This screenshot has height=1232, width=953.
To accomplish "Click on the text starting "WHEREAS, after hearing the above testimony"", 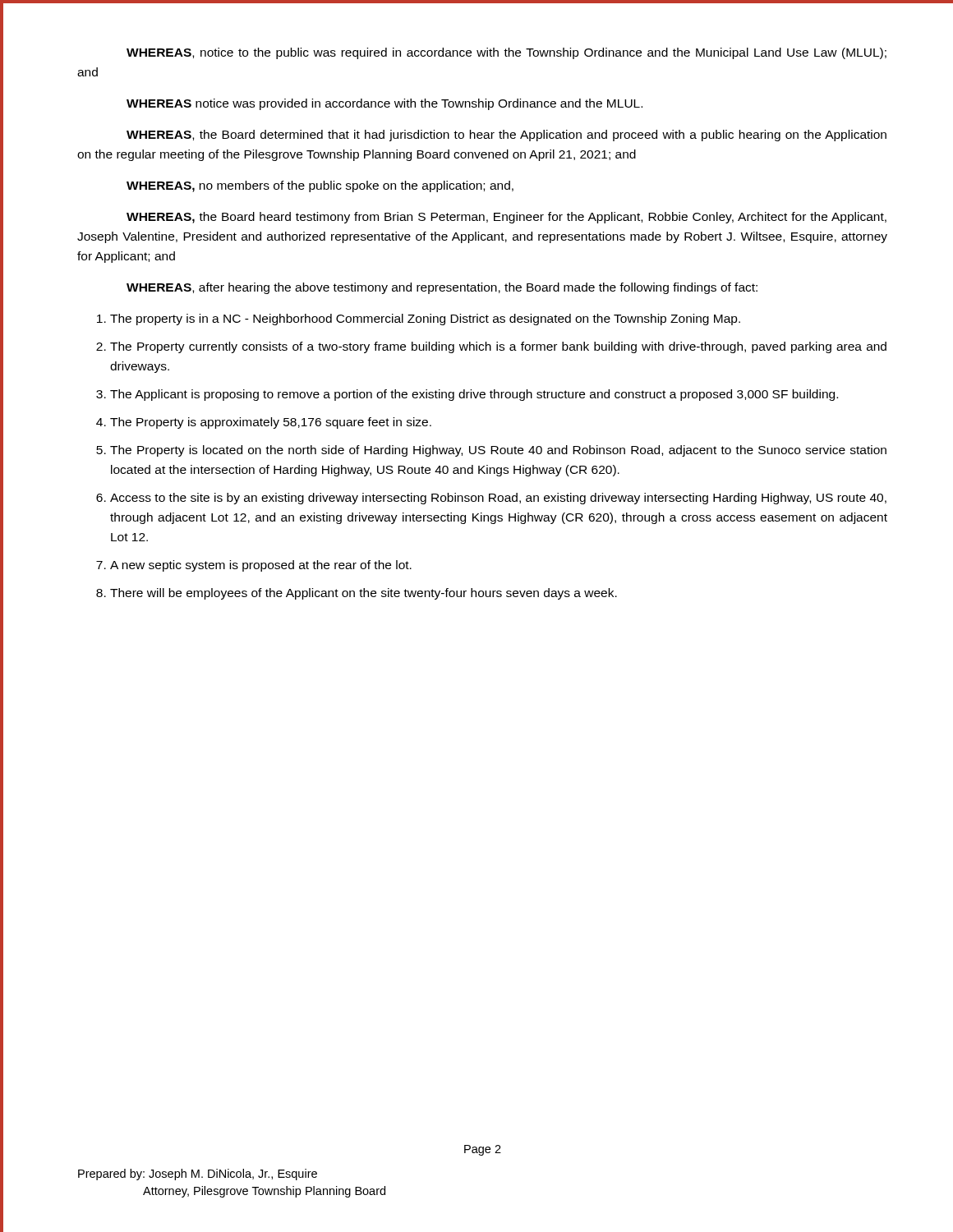I will 443,287.
